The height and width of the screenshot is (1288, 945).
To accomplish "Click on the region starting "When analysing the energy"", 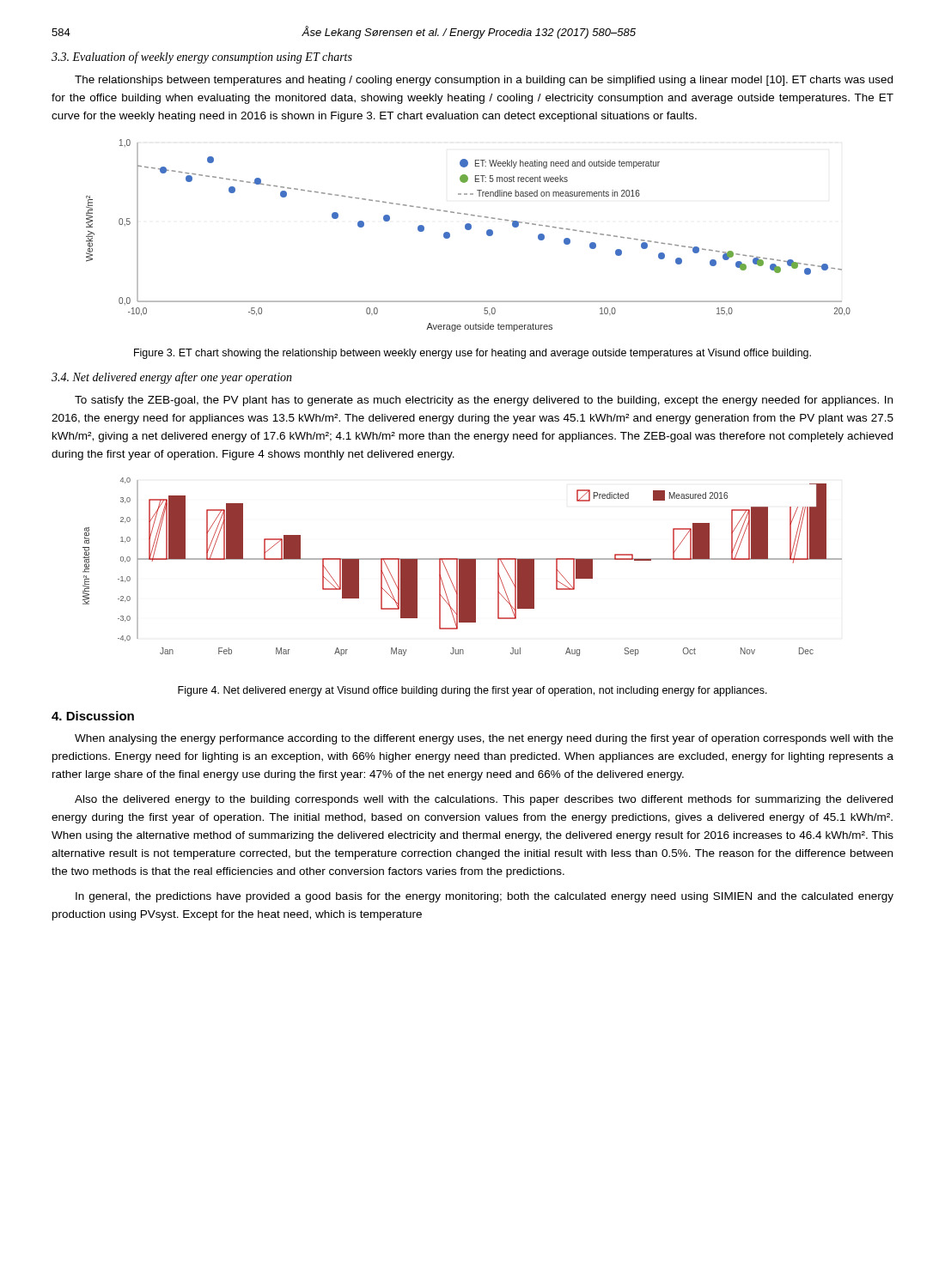I will click(x=472, y=757).
